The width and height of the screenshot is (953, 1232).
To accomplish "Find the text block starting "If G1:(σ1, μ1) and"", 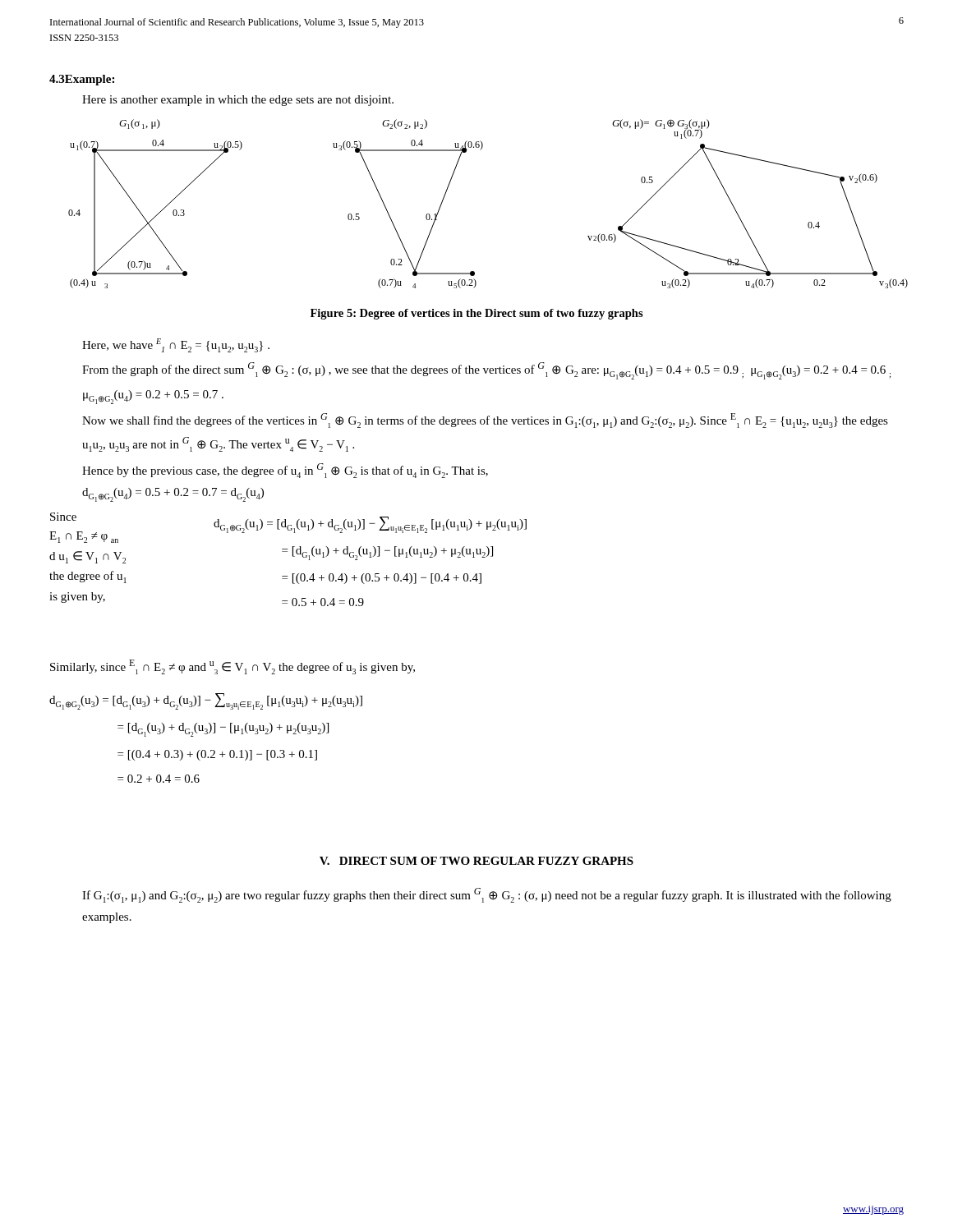I will click(487, 904).
